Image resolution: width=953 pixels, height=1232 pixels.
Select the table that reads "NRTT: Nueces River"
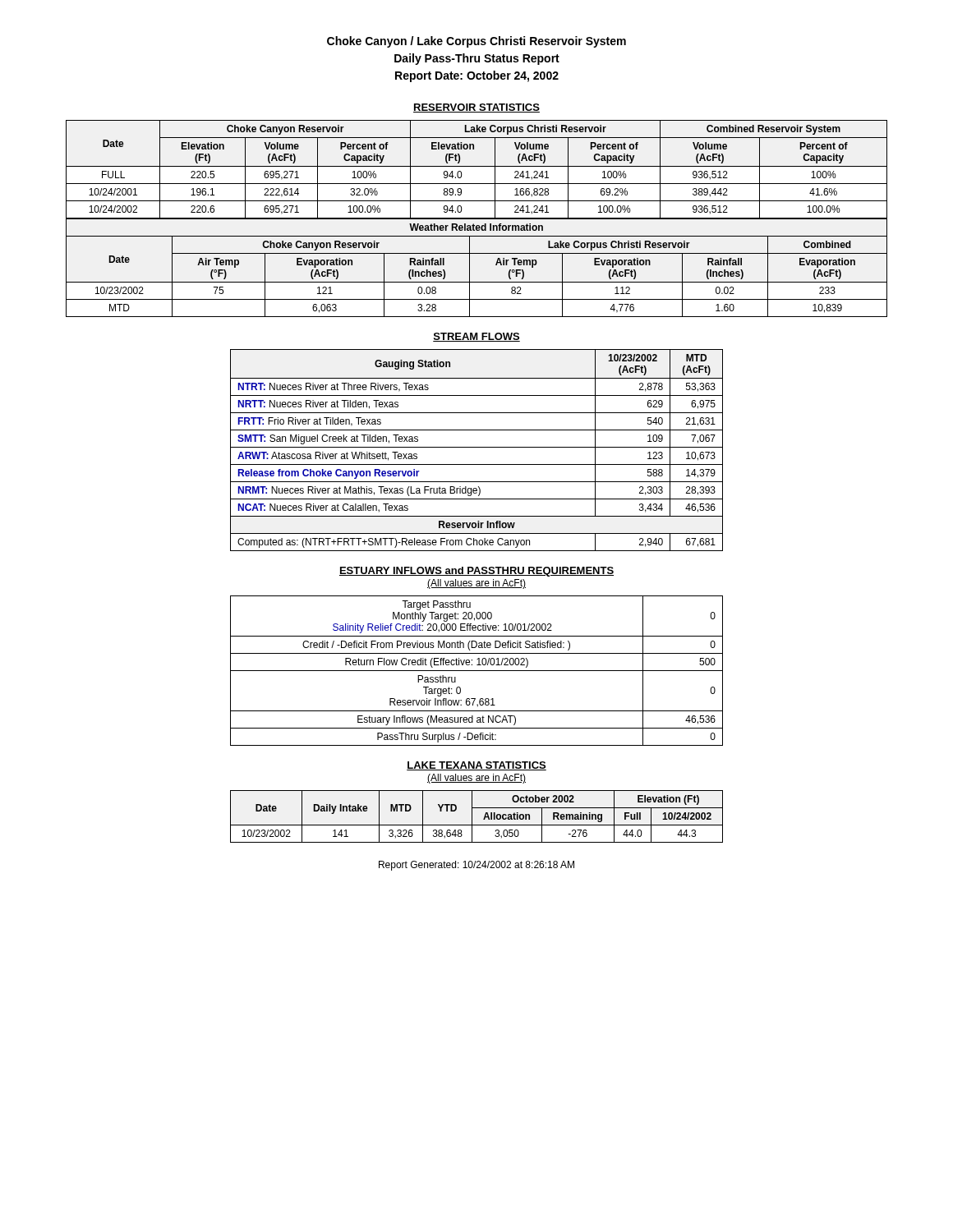[x=476, y=450]
